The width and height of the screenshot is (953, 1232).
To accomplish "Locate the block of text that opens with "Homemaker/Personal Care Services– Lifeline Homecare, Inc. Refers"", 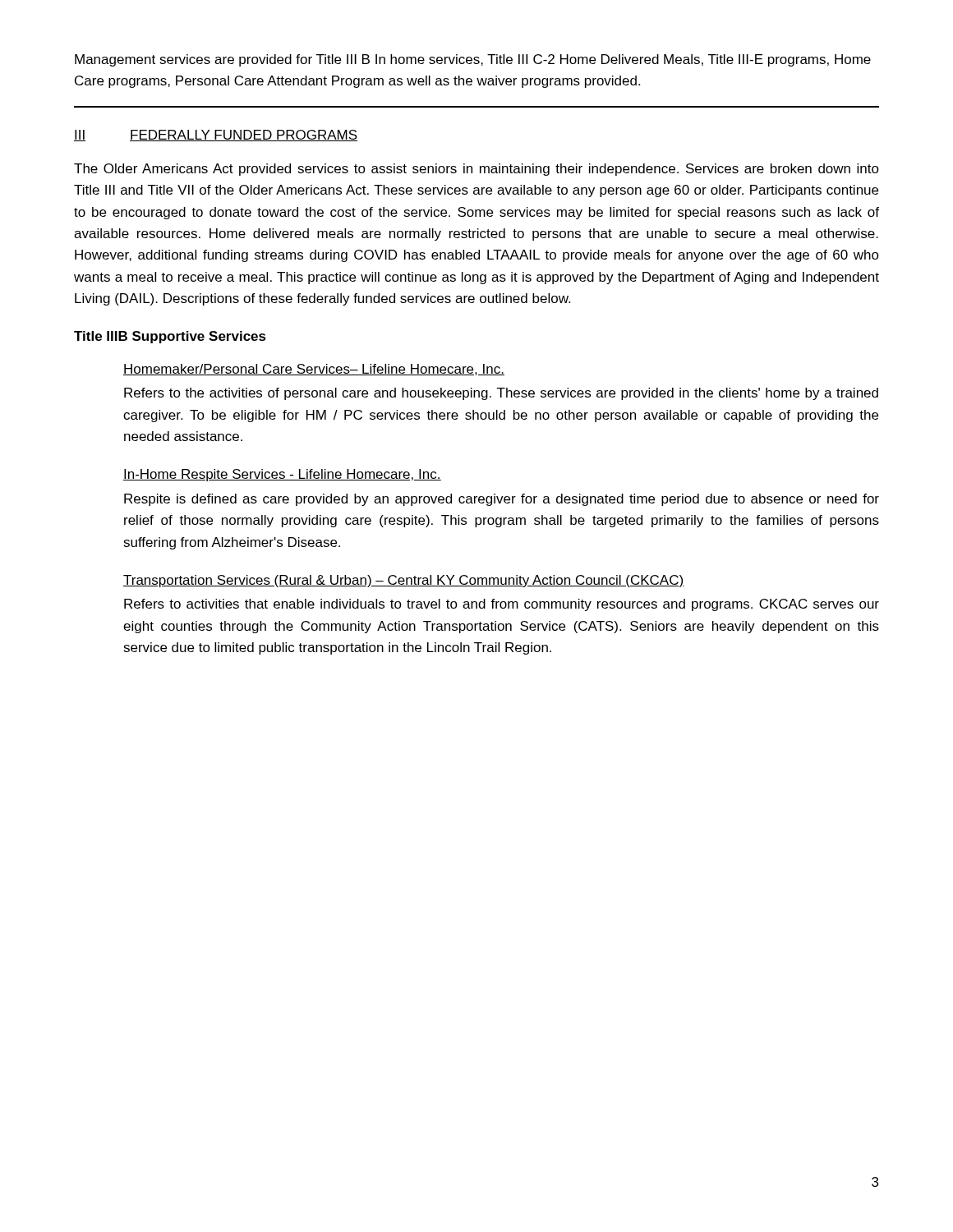I will tap(501, 403).
